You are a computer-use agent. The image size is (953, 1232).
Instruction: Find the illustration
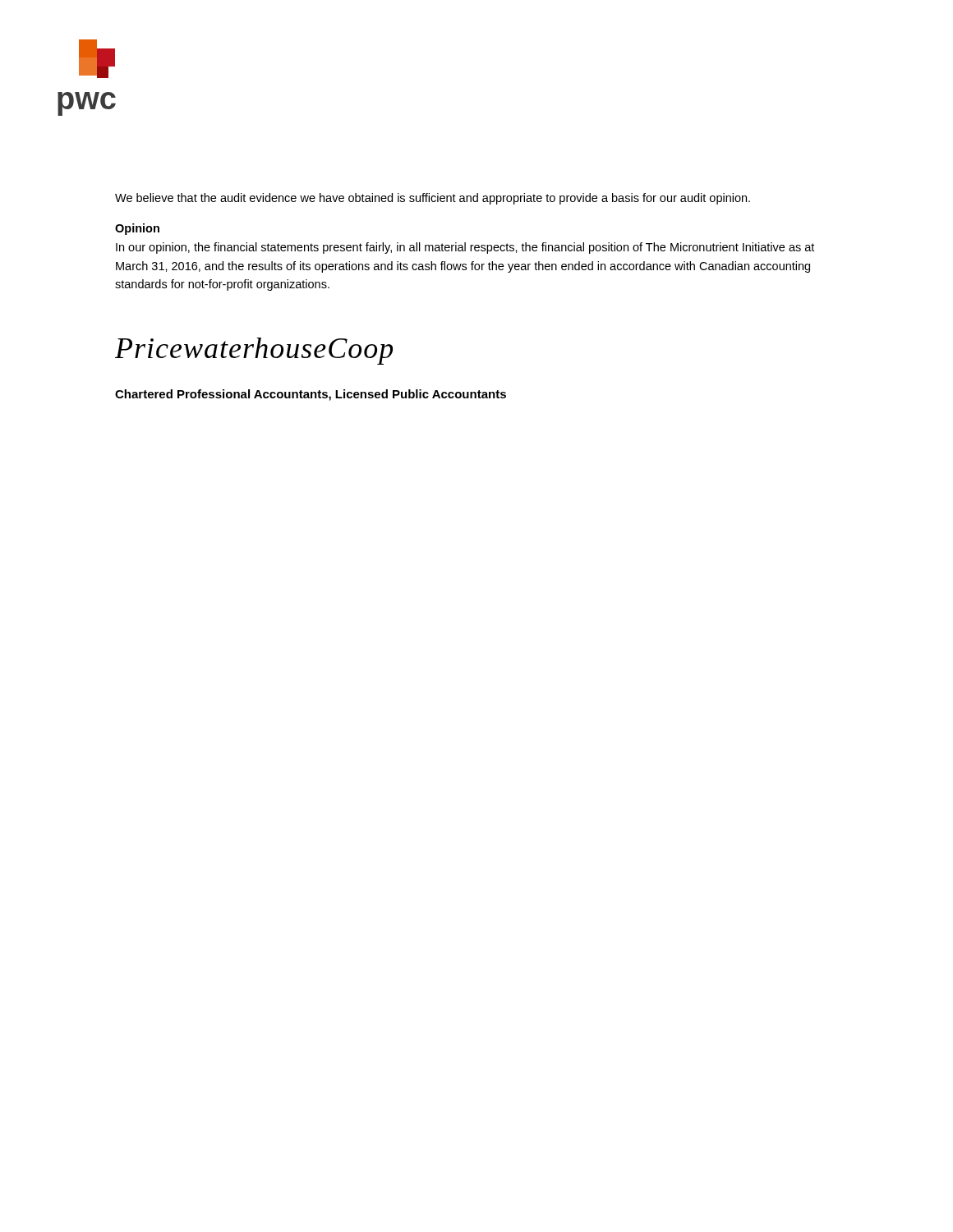pyautogui.click(x=481, y=344)
